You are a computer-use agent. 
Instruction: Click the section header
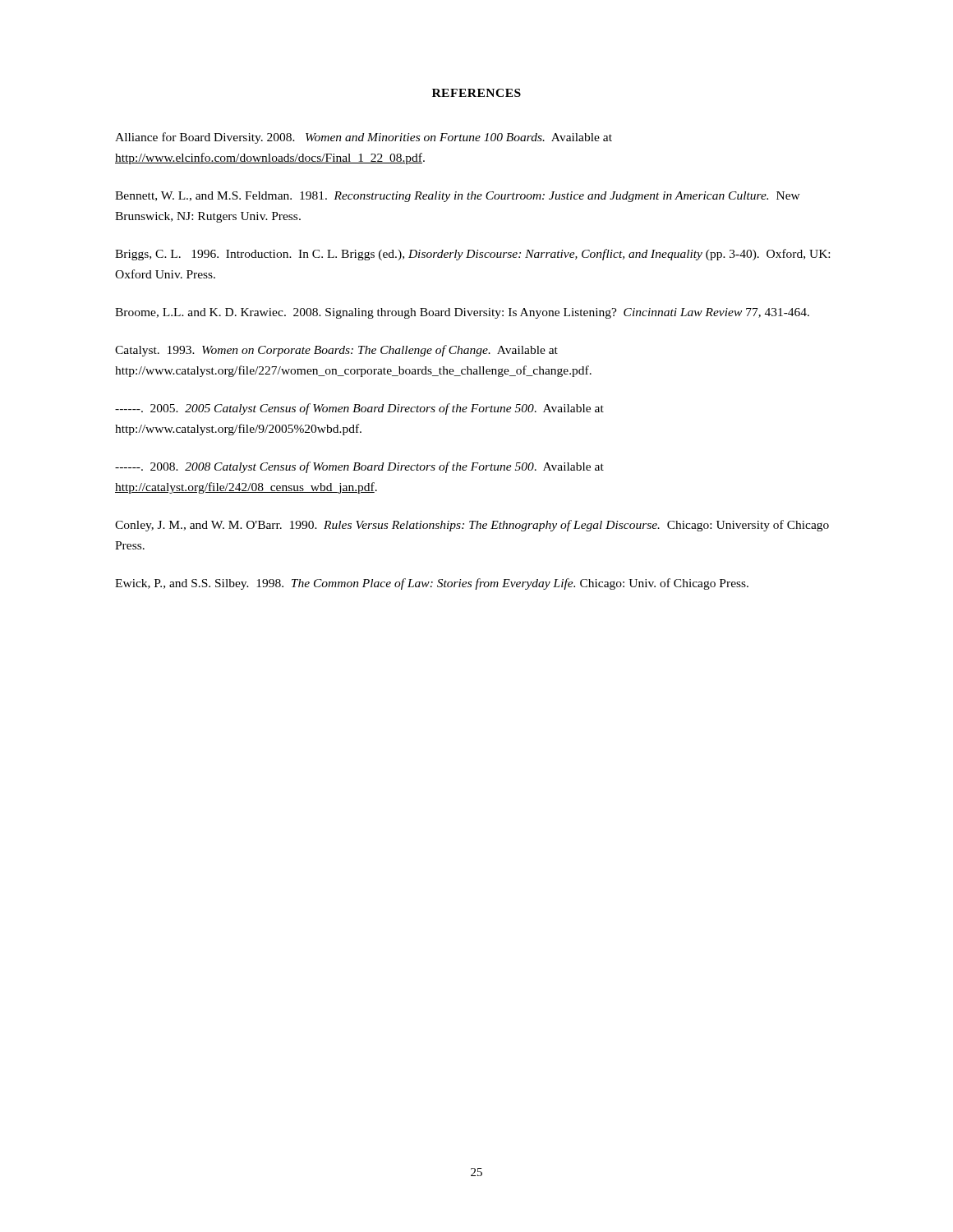476,92
